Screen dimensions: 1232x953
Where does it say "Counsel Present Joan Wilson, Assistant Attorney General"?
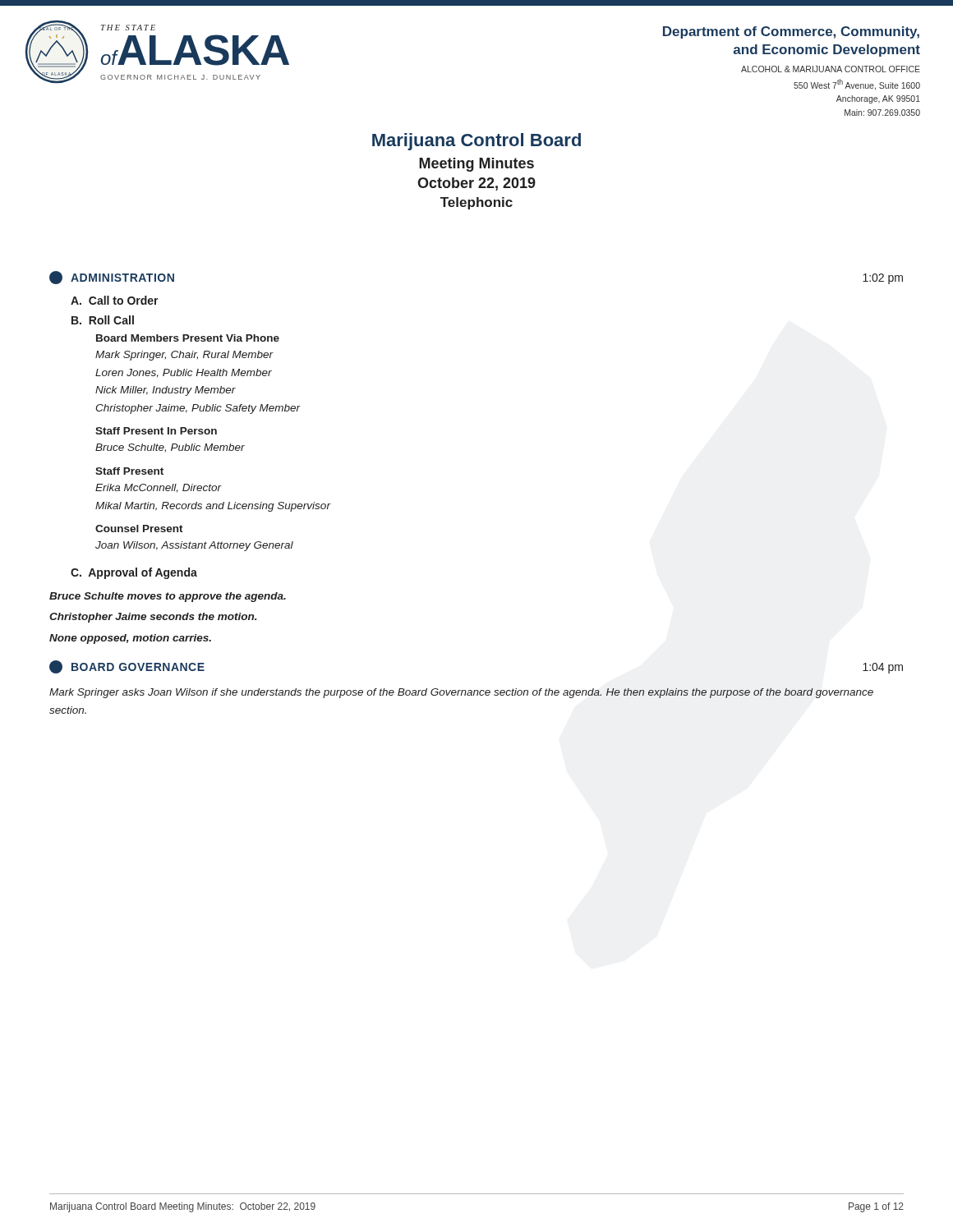(139, 529)
